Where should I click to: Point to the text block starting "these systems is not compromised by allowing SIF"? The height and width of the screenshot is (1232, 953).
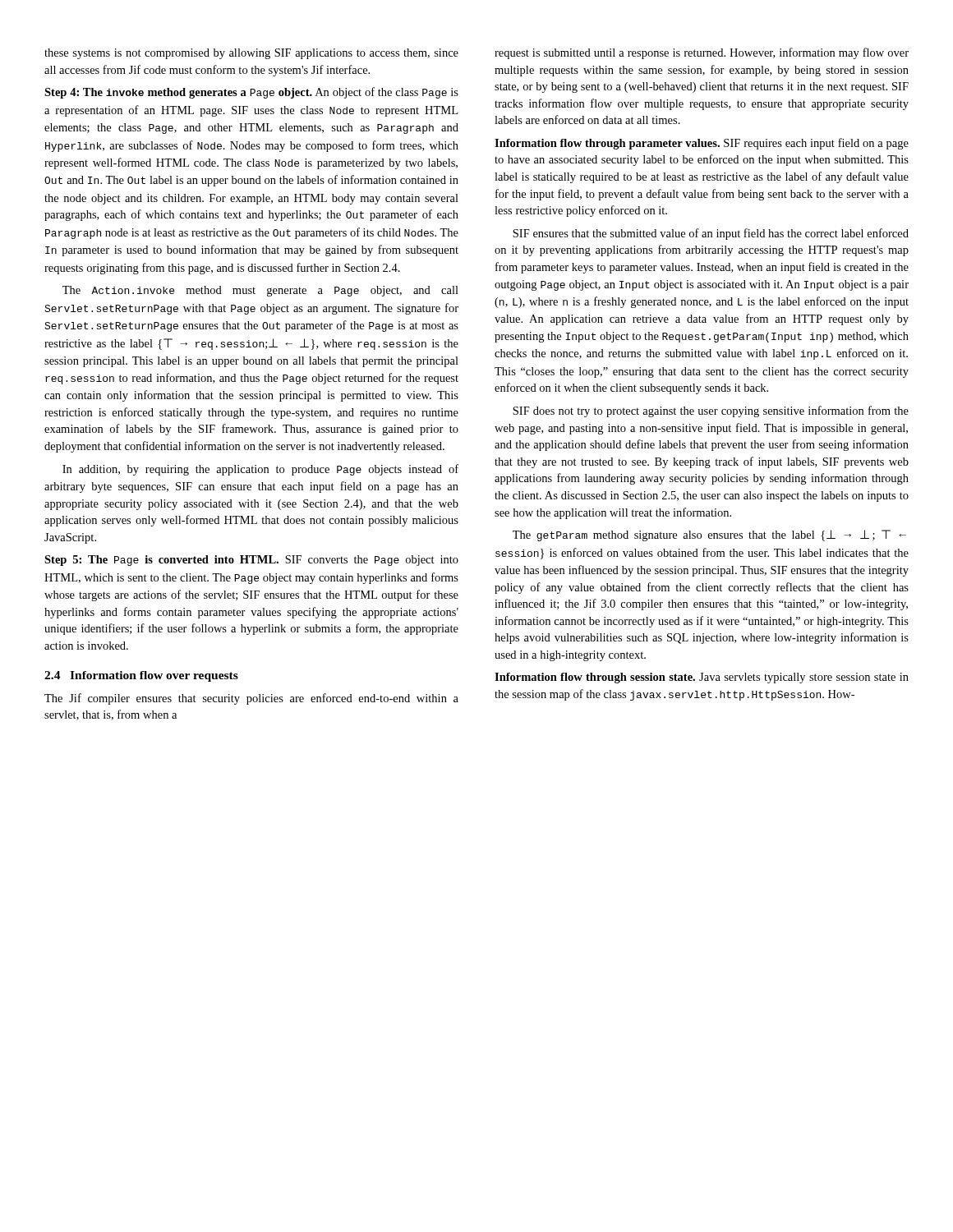[x=251, y=61]
